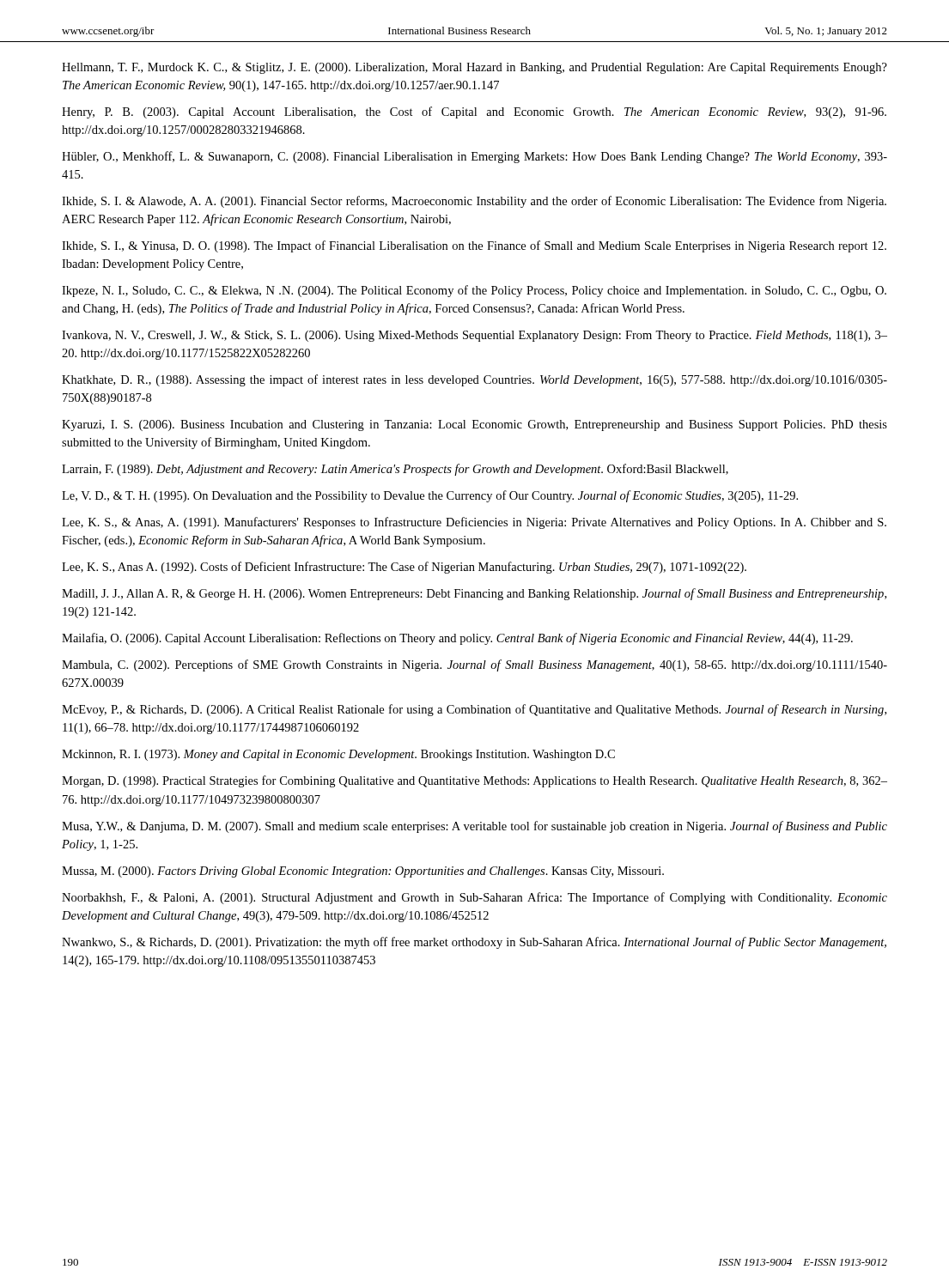This screenshot has width=949, height=1288.
Task: Point to the block starting "Morgan, D. (1998). Practical"
Action: click(474, 790)
